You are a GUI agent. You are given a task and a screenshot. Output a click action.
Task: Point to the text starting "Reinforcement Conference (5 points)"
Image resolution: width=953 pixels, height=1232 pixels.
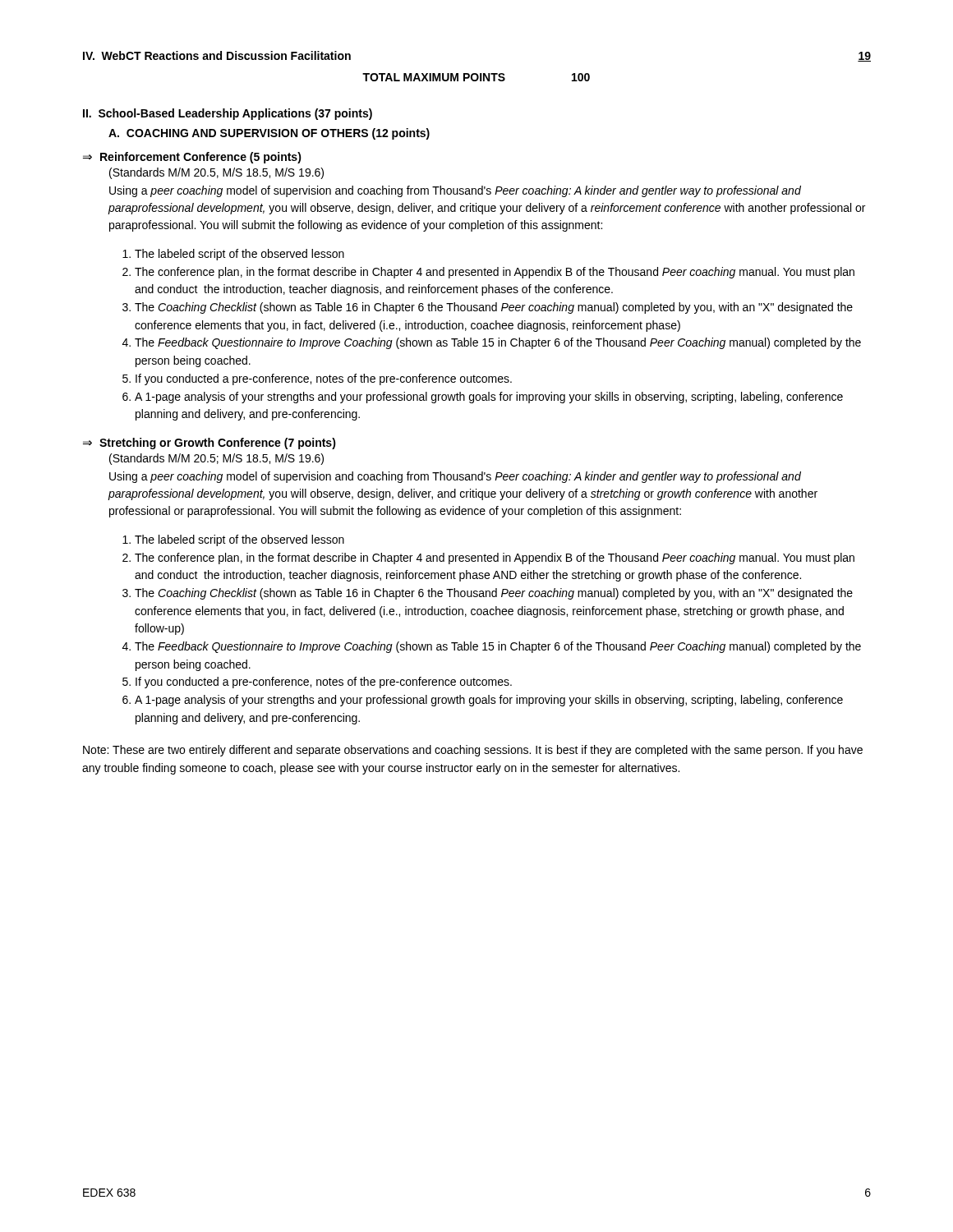(200, 157)
